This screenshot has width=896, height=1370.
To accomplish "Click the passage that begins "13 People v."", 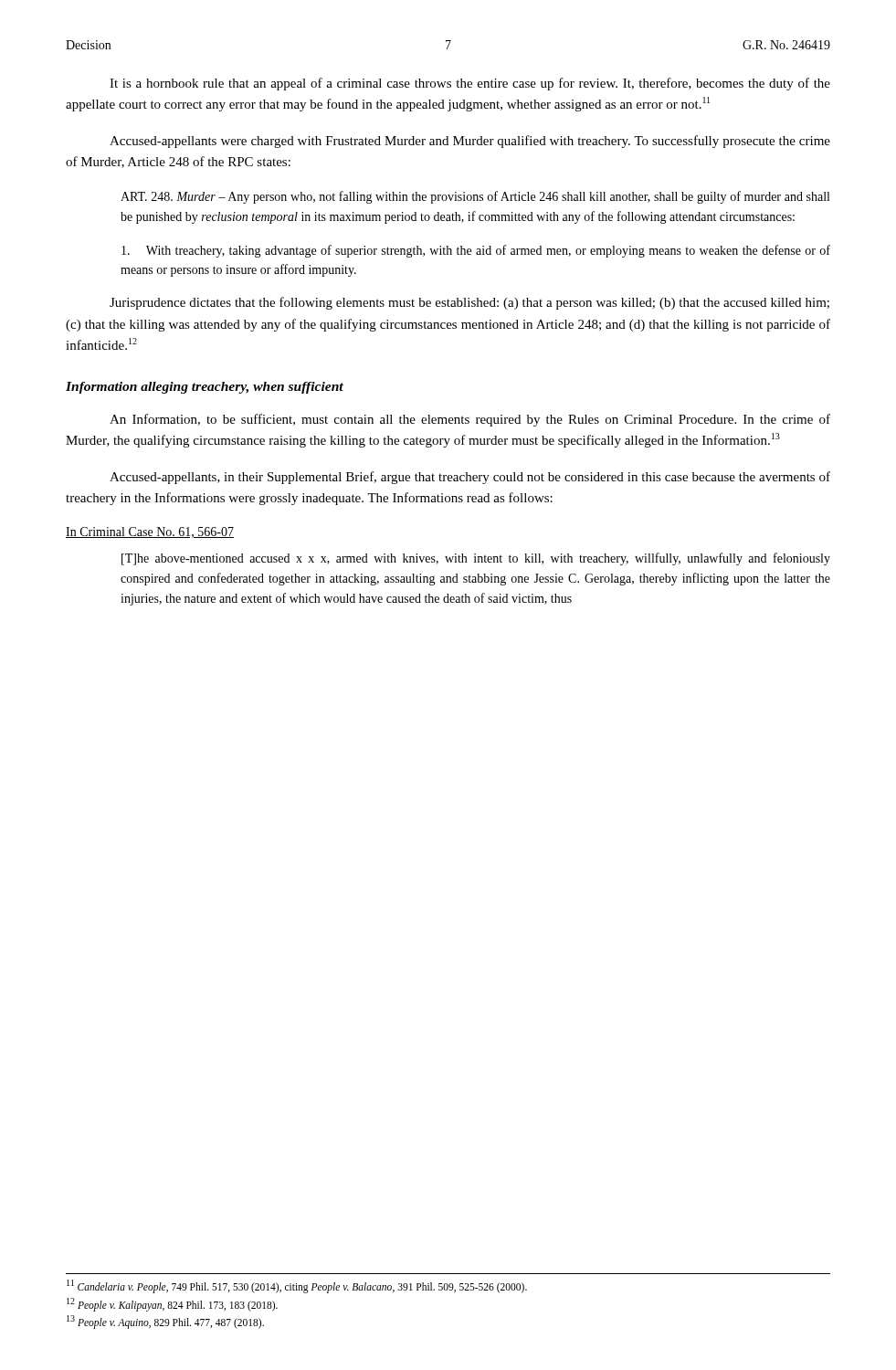I will coord(165,1322).
